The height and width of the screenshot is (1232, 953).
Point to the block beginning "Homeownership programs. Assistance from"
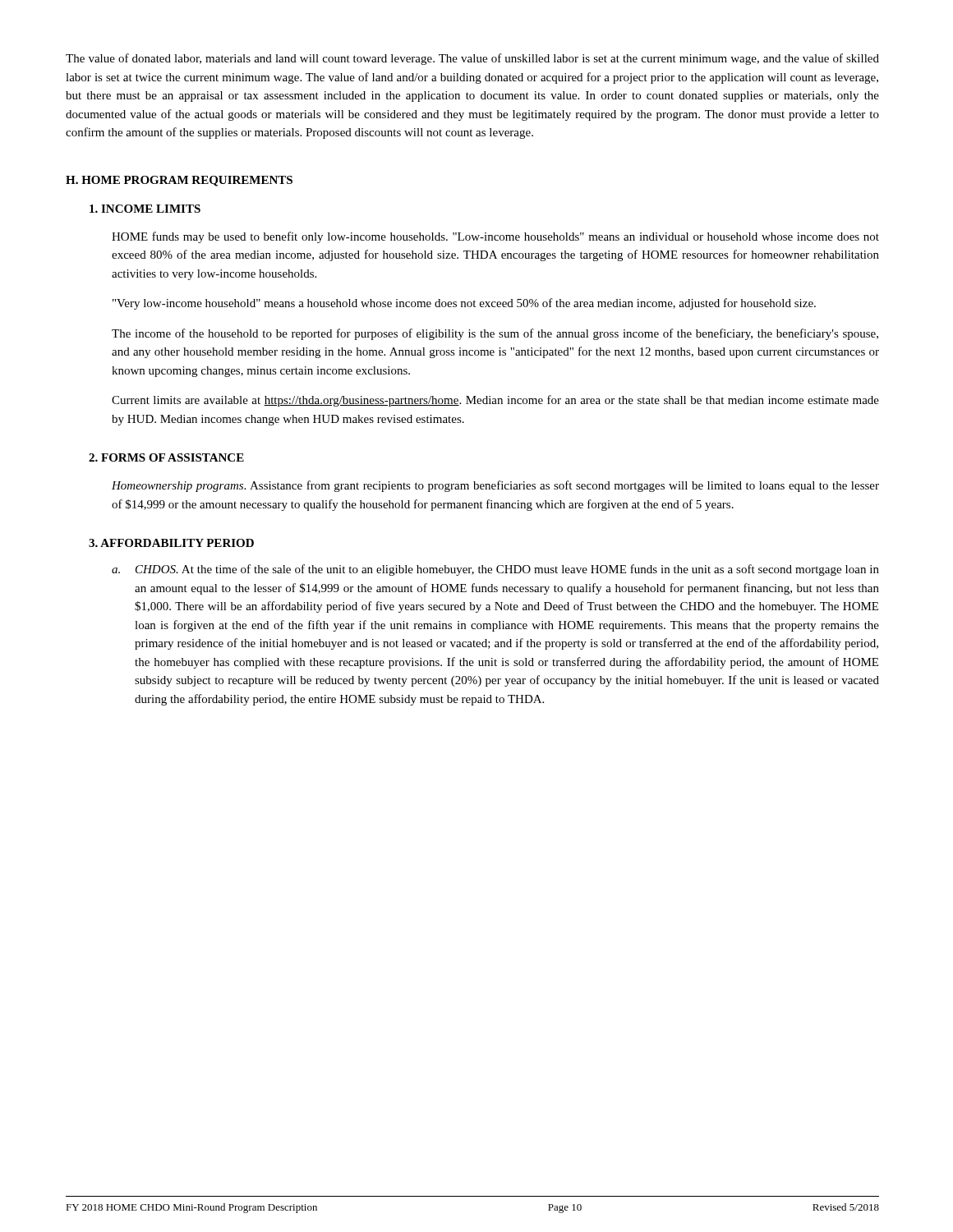click(x=495, y=495)
